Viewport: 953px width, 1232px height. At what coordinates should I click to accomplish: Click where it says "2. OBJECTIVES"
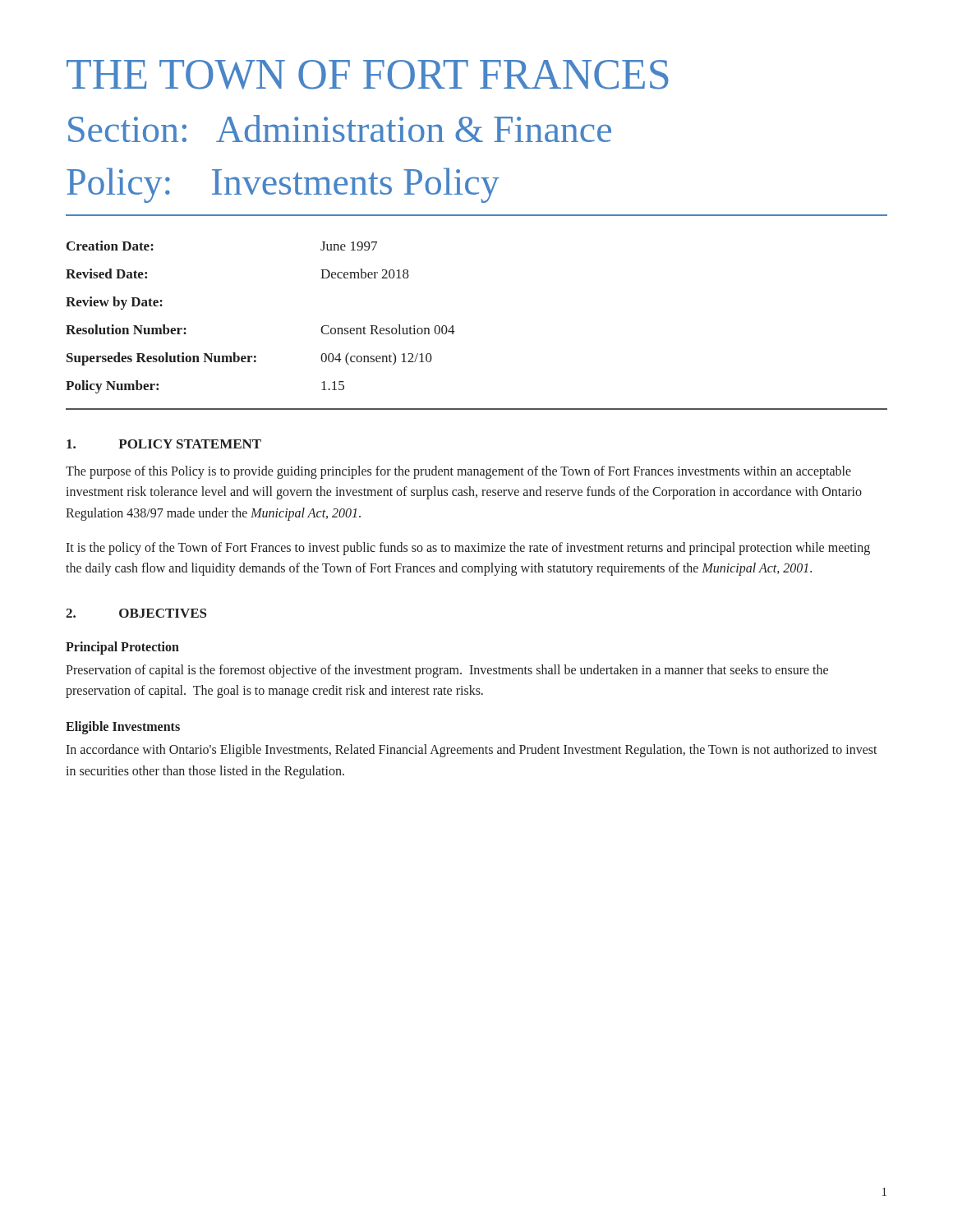pyautogui.click(x=136, y=613)
